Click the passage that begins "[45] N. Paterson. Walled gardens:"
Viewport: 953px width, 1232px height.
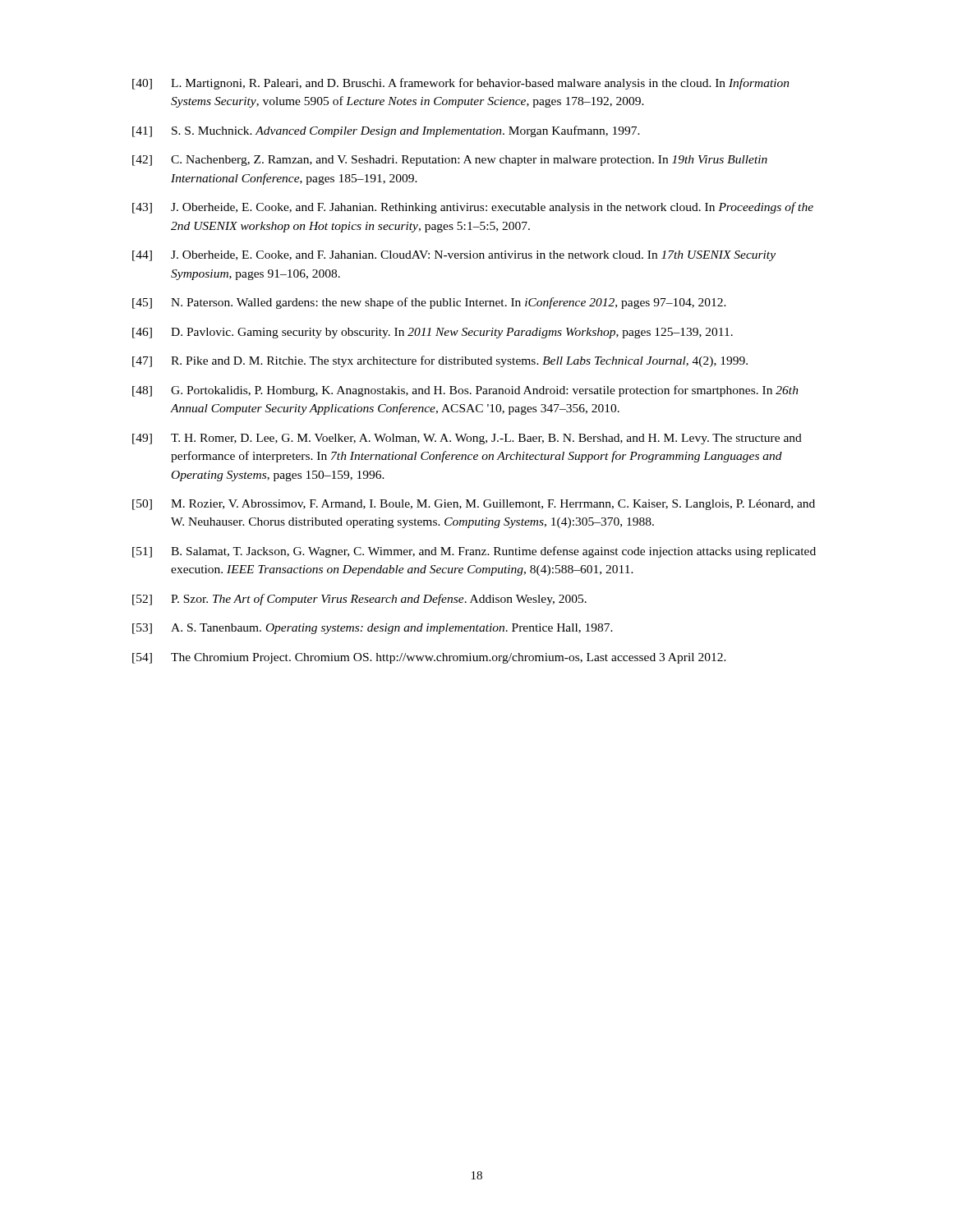point(476,303)
